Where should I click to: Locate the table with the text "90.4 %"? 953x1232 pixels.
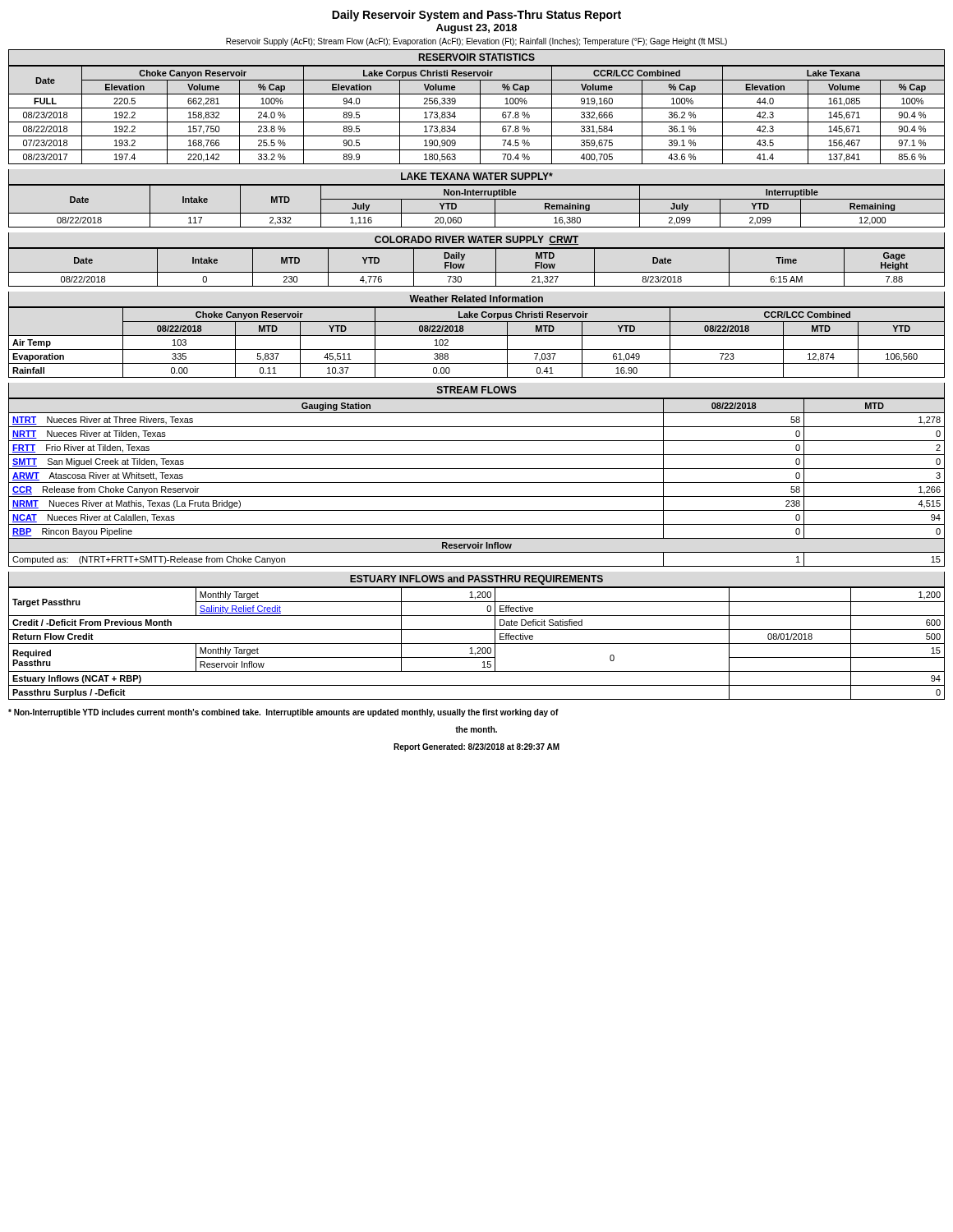(x=476, y=115)
